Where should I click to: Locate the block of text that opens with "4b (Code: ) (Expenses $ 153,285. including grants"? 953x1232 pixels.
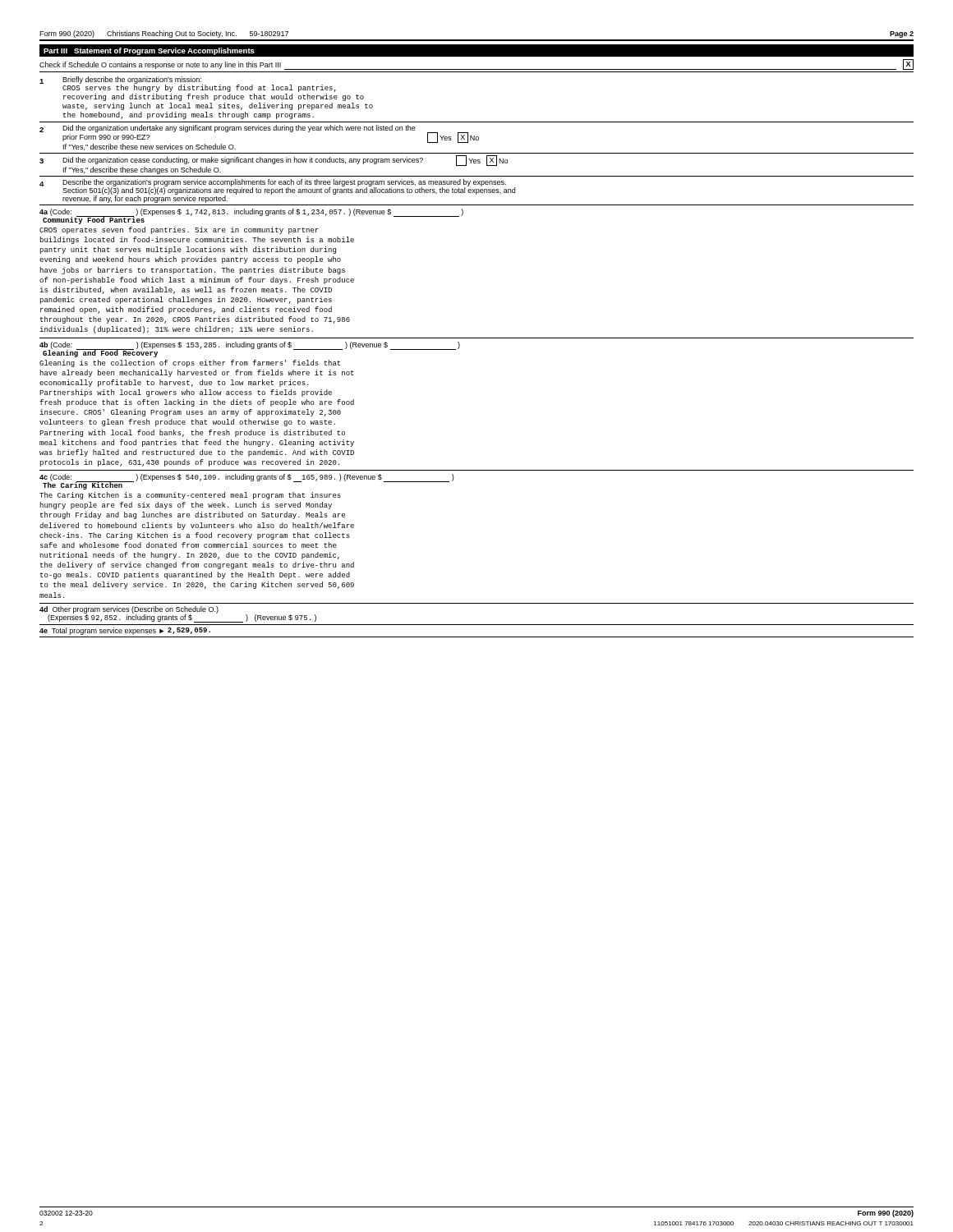(x=250, y=349)
